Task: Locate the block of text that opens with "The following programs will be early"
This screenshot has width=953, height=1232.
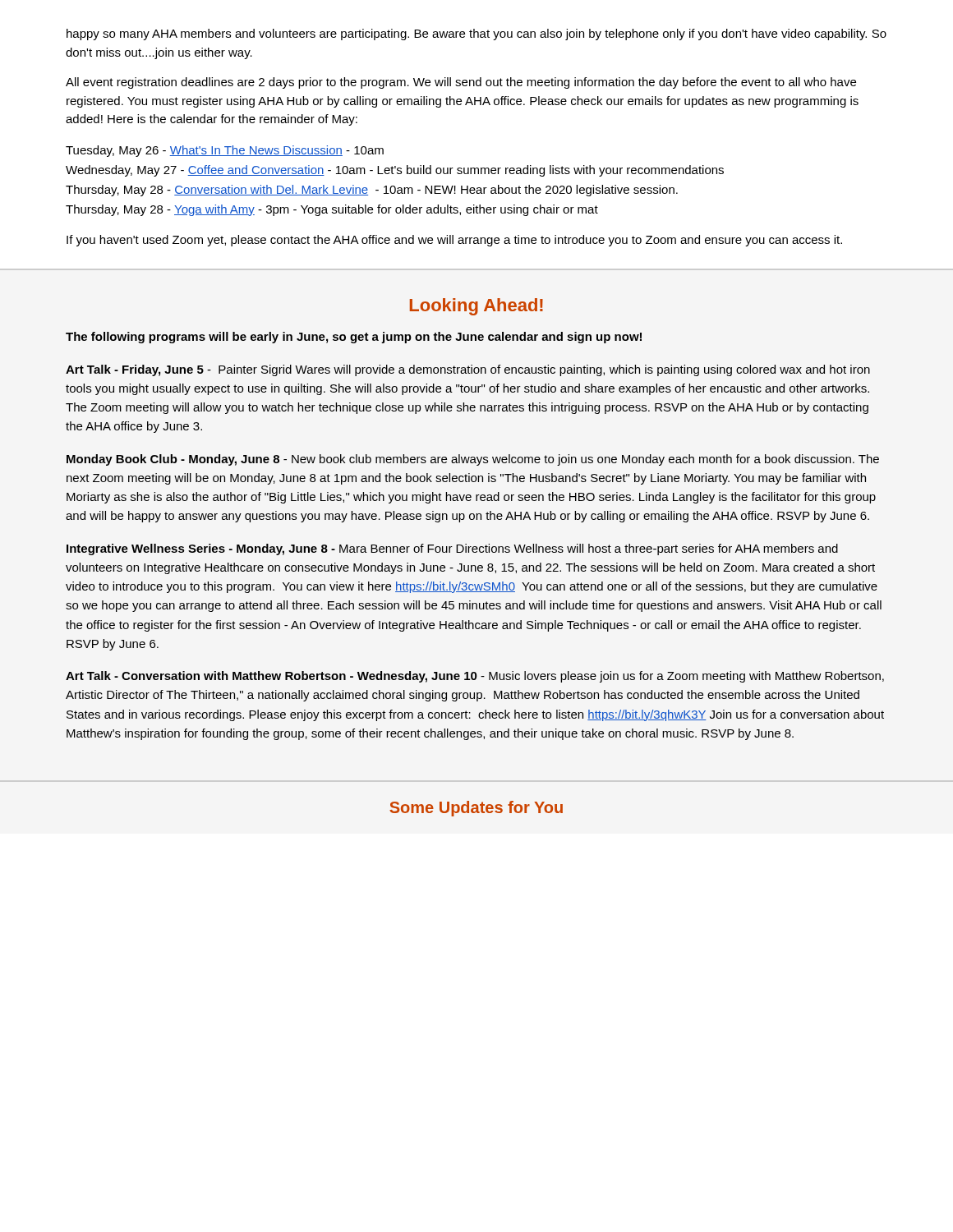Action: (x=354, y=336)
